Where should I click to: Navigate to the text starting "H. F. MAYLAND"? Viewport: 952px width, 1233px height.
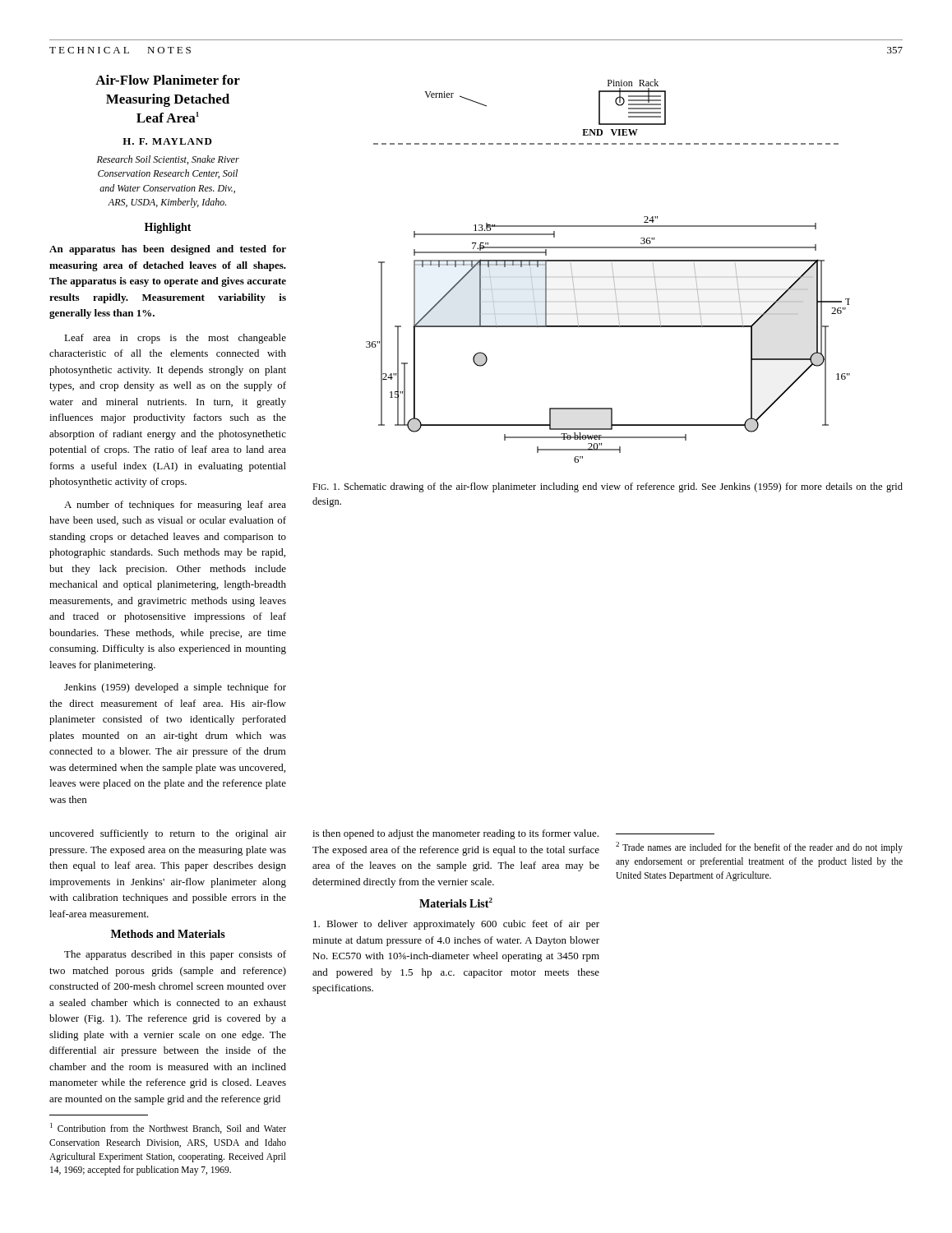pos(168,141)
